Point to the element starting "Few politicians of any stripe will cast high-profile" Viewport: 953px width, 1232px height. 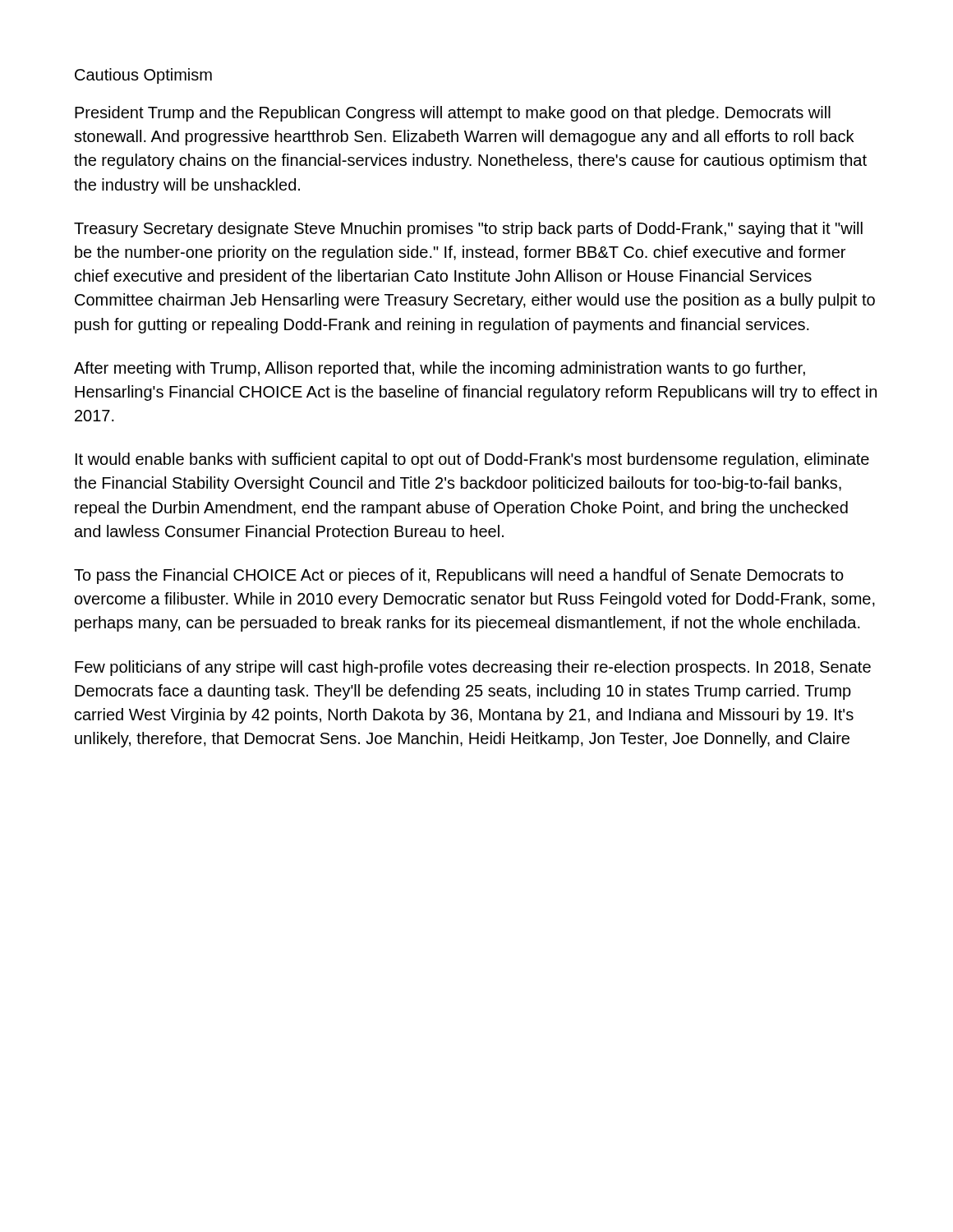pyautogui.click(x=473, y=703)
